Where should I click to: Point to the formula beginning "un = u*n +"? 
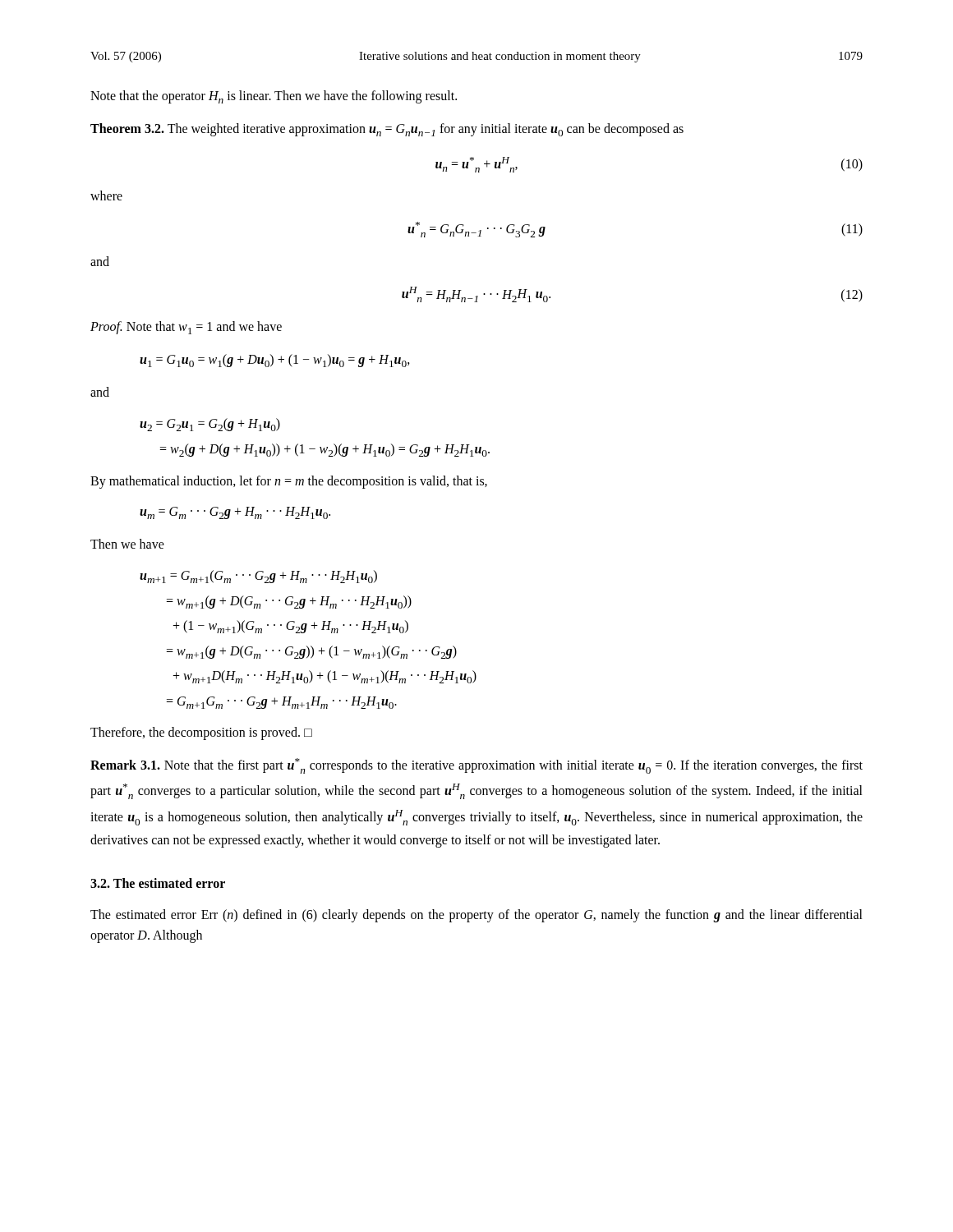(487, 165)
